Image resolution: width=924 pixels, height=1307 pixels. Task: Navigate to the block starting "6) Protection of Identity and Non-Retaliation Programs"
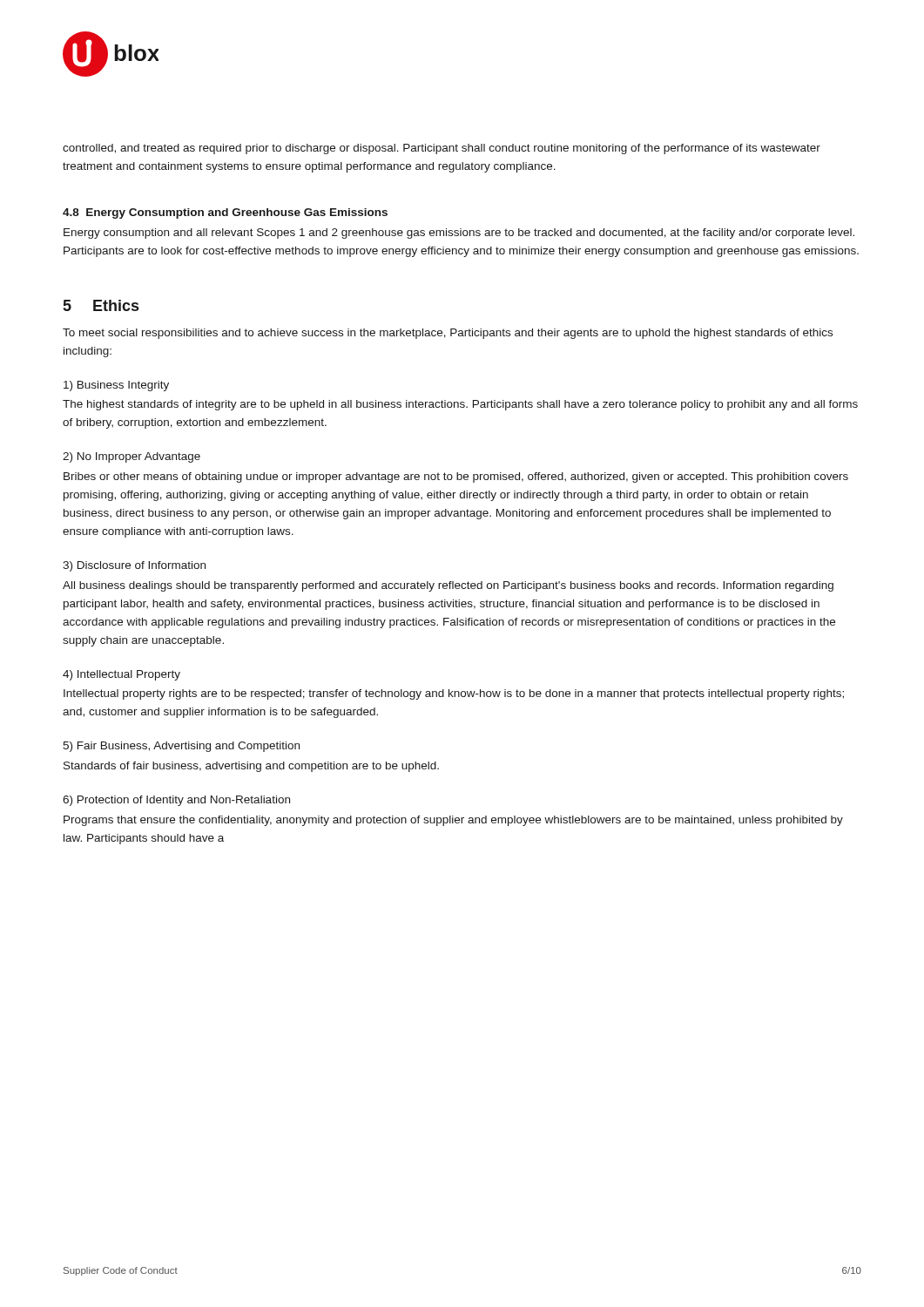(462, 819)
